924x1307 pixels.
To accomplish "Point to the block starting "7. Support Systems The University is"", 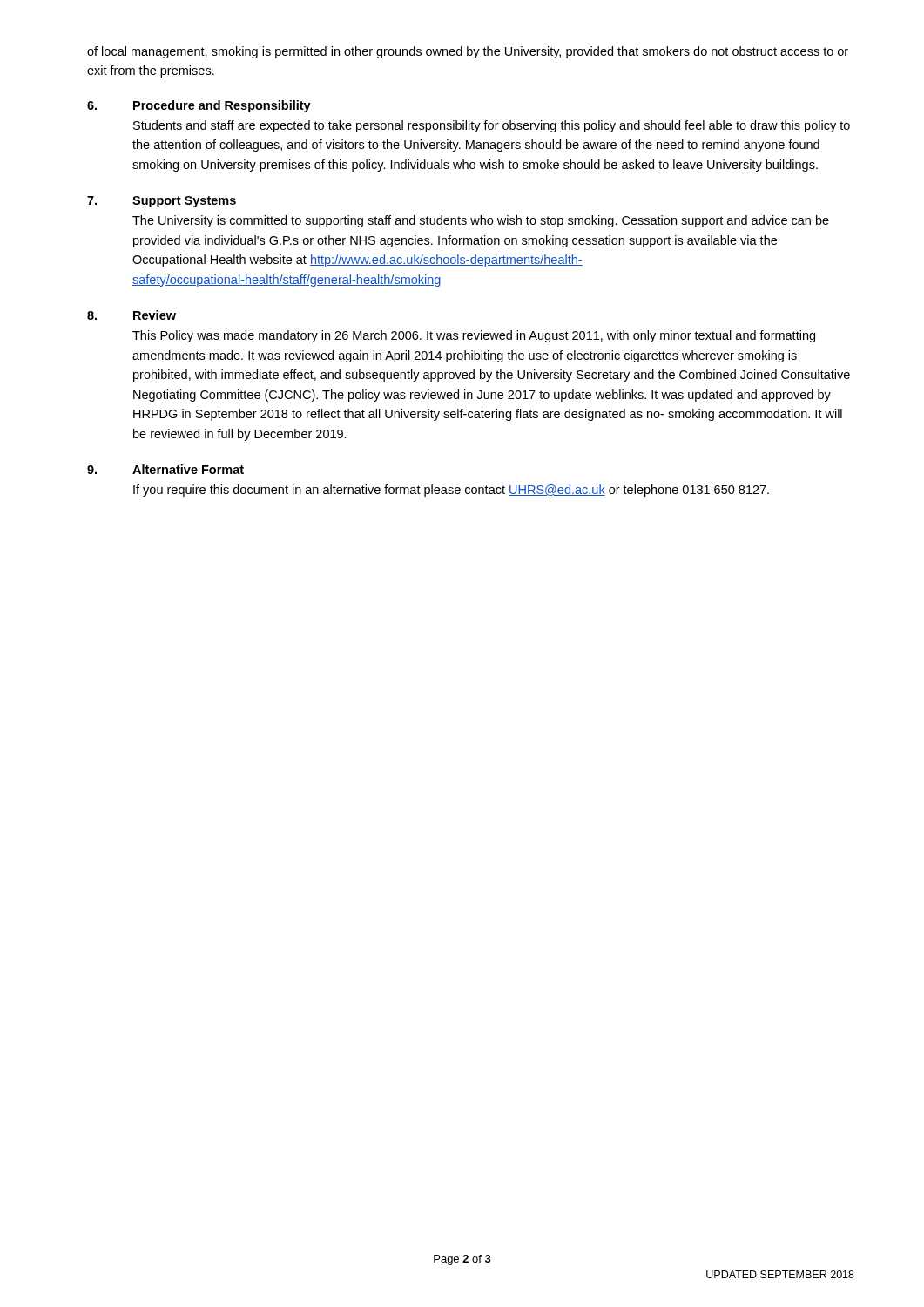I will (x=471, y=242).
